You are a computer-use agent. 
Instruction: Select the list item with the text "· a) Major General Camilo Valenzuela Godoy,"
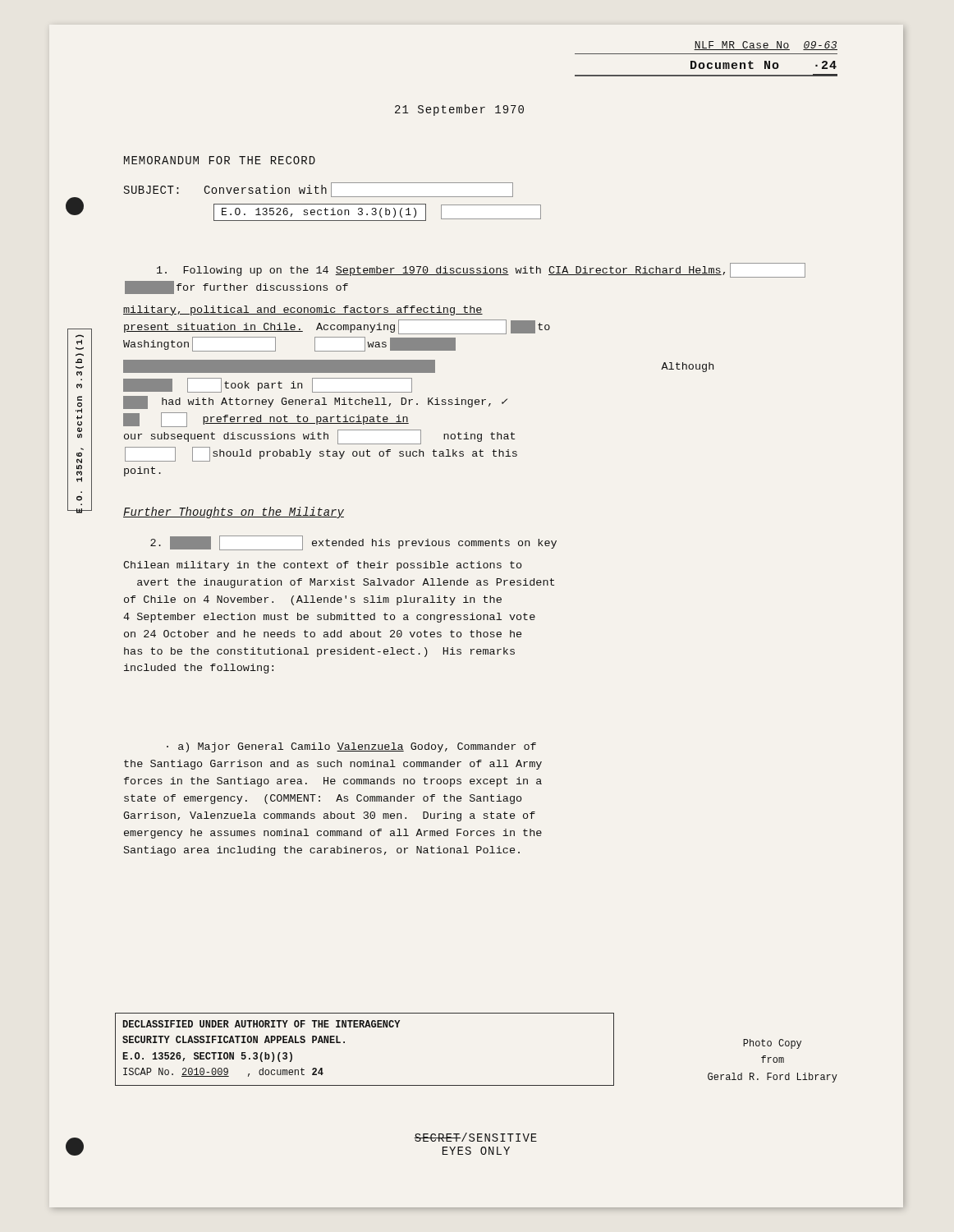point(468,799)
